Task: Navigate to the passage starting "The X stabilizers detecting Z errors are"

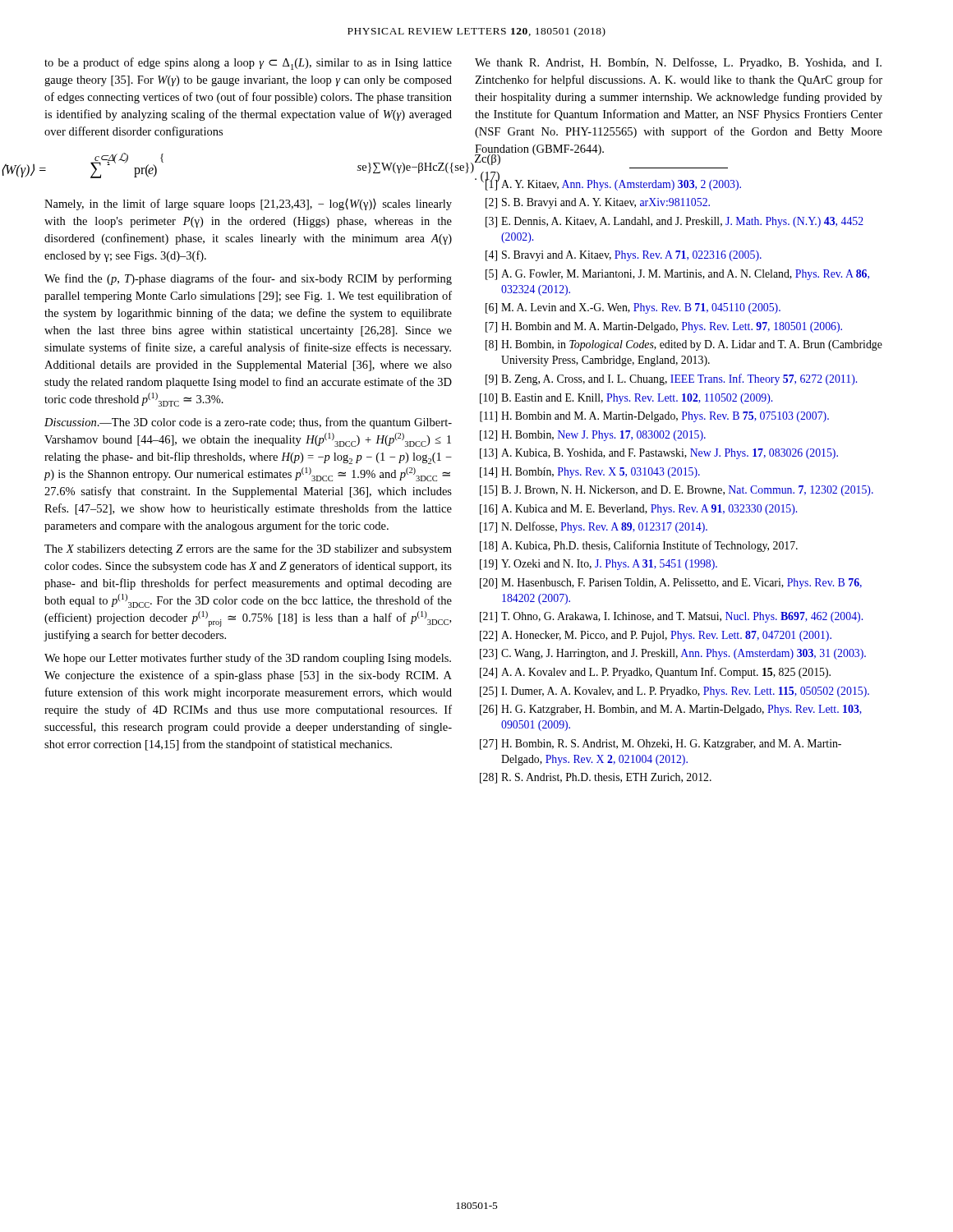Action: click(x=248, y=592)
